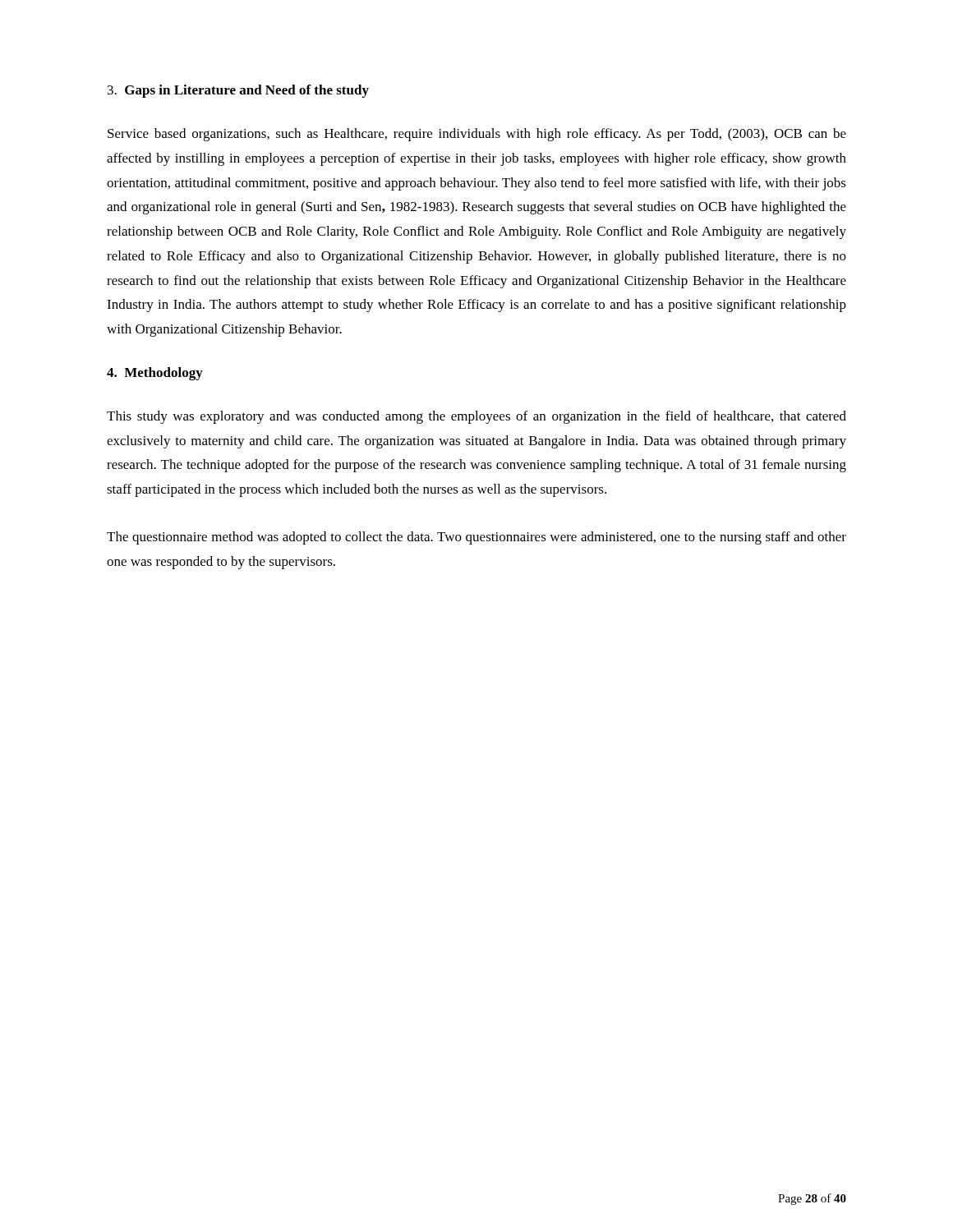The height and width of the screenshot is (1232, 953).
Task: Locate the section header containing "4. Methodology"
Action: tap(155, 372)
